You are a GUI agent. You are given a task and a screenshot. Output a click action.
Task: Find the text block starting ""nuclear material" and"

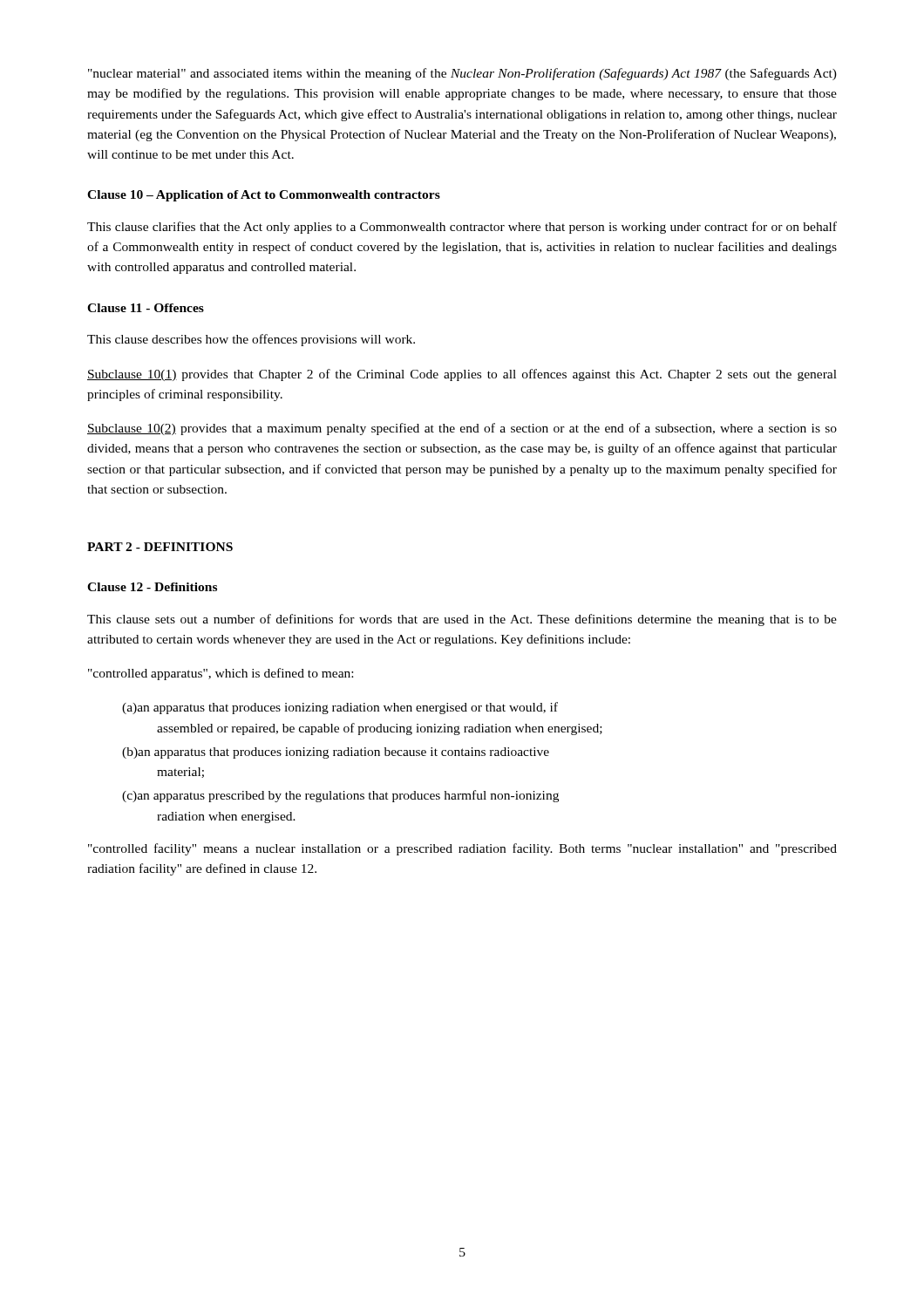(462, 113)
